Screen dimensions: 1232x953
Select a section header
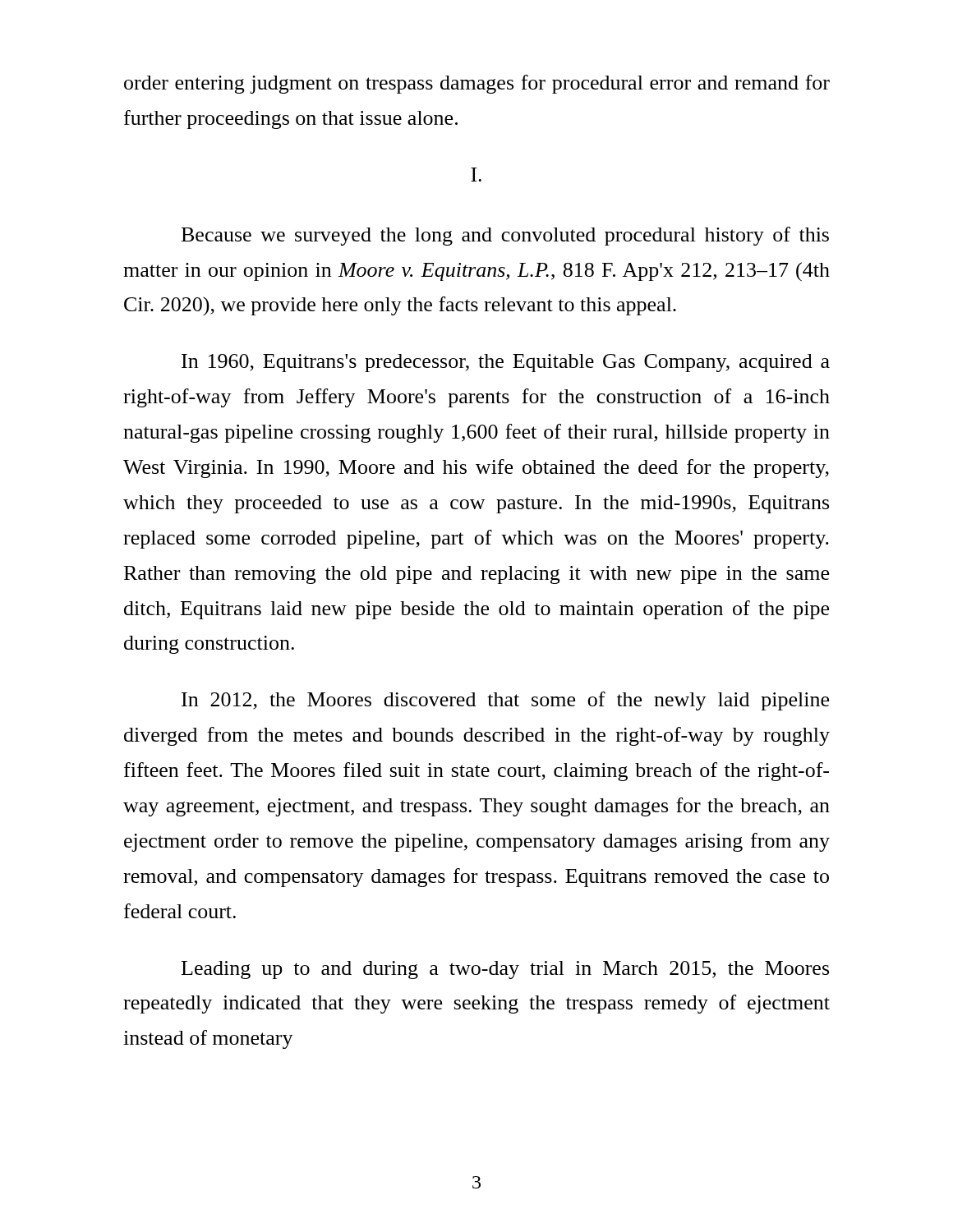(x=476, y=174)
